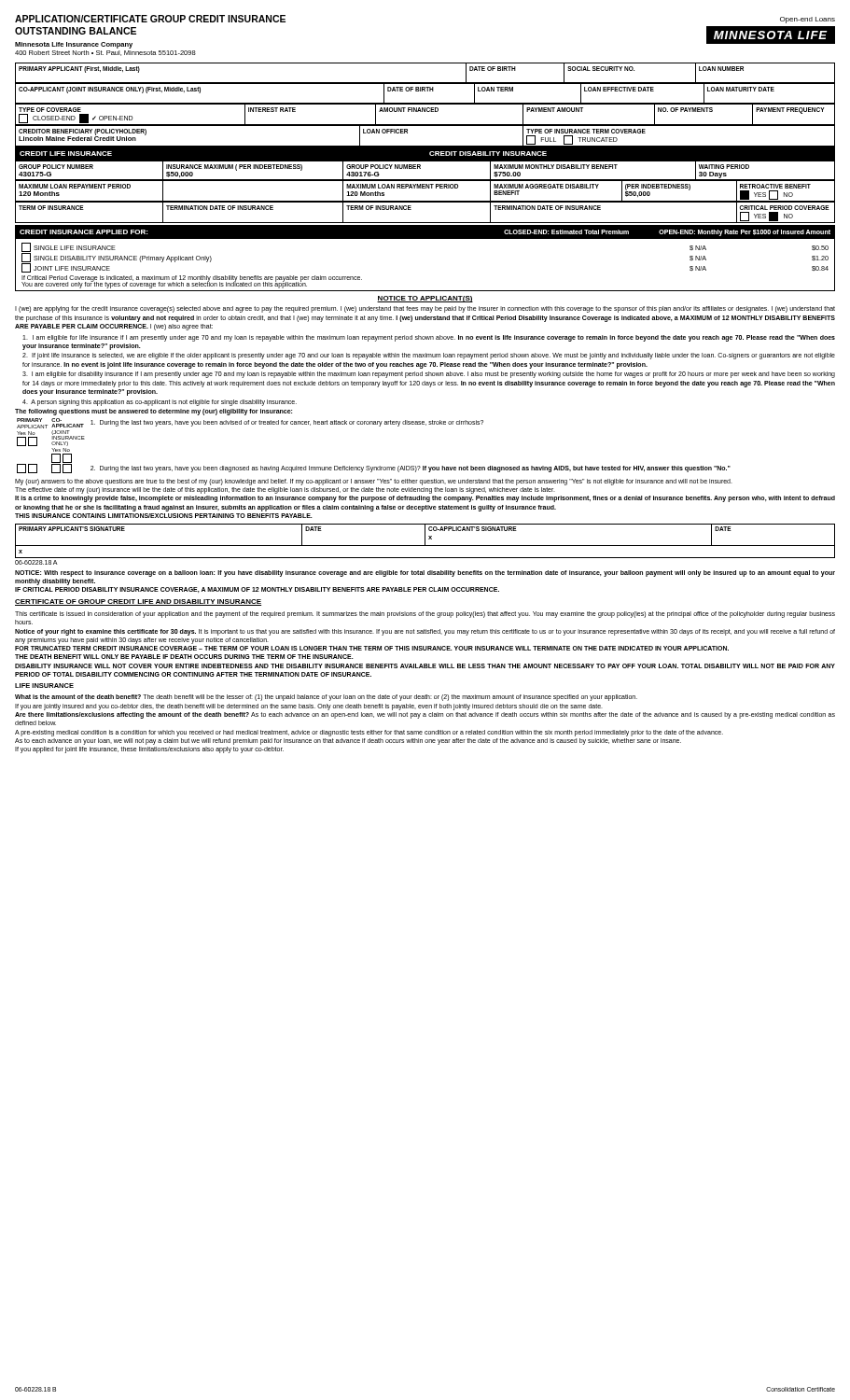Locate the text block that says "If Critical Period Coverage is indicated, a maximum"
This screenshot has width=850, height=1400.
pyautogui.click(x=192, y=278)
